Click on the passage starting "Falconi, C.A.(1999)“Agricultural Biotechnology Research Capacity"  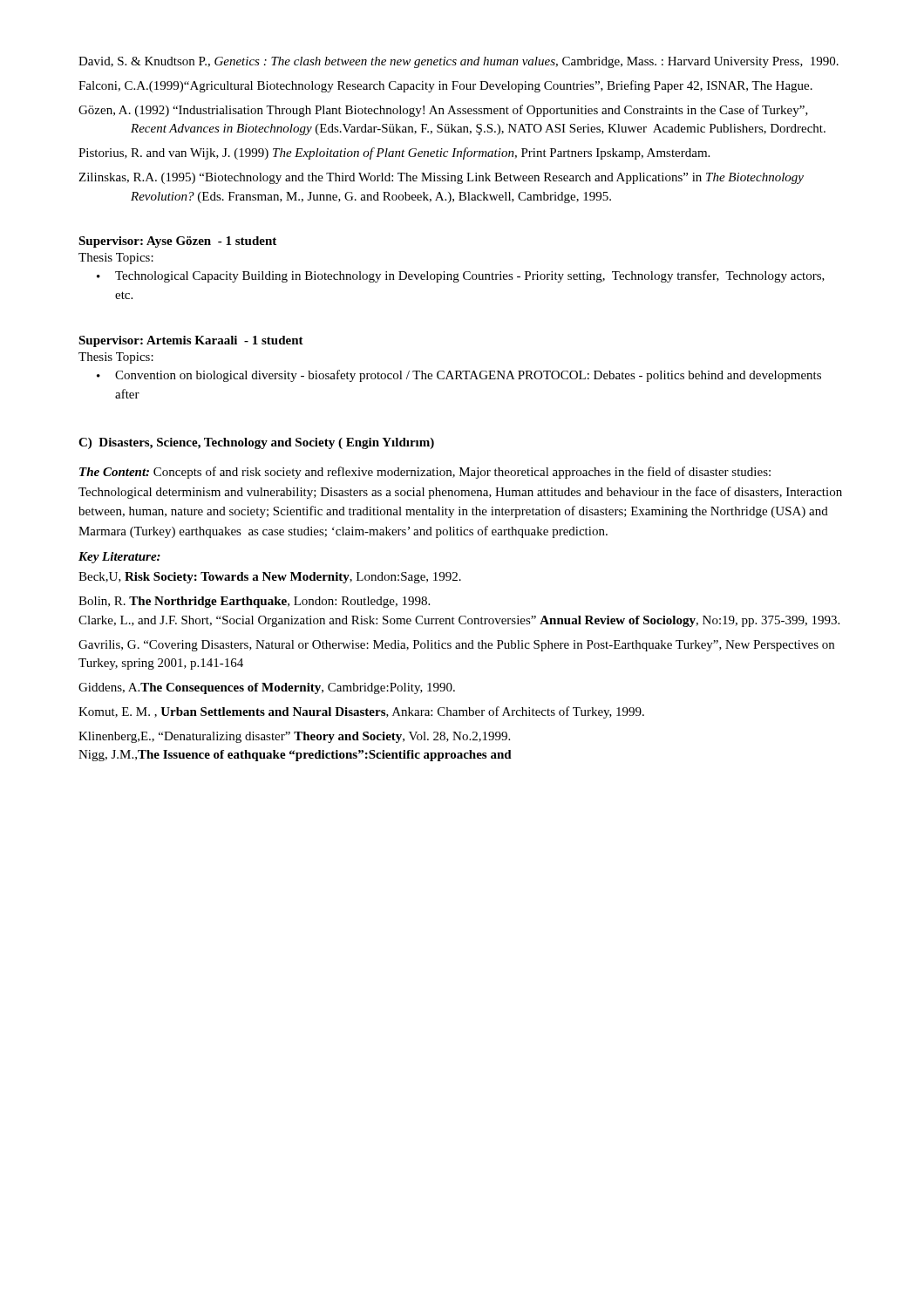point(446,85)
